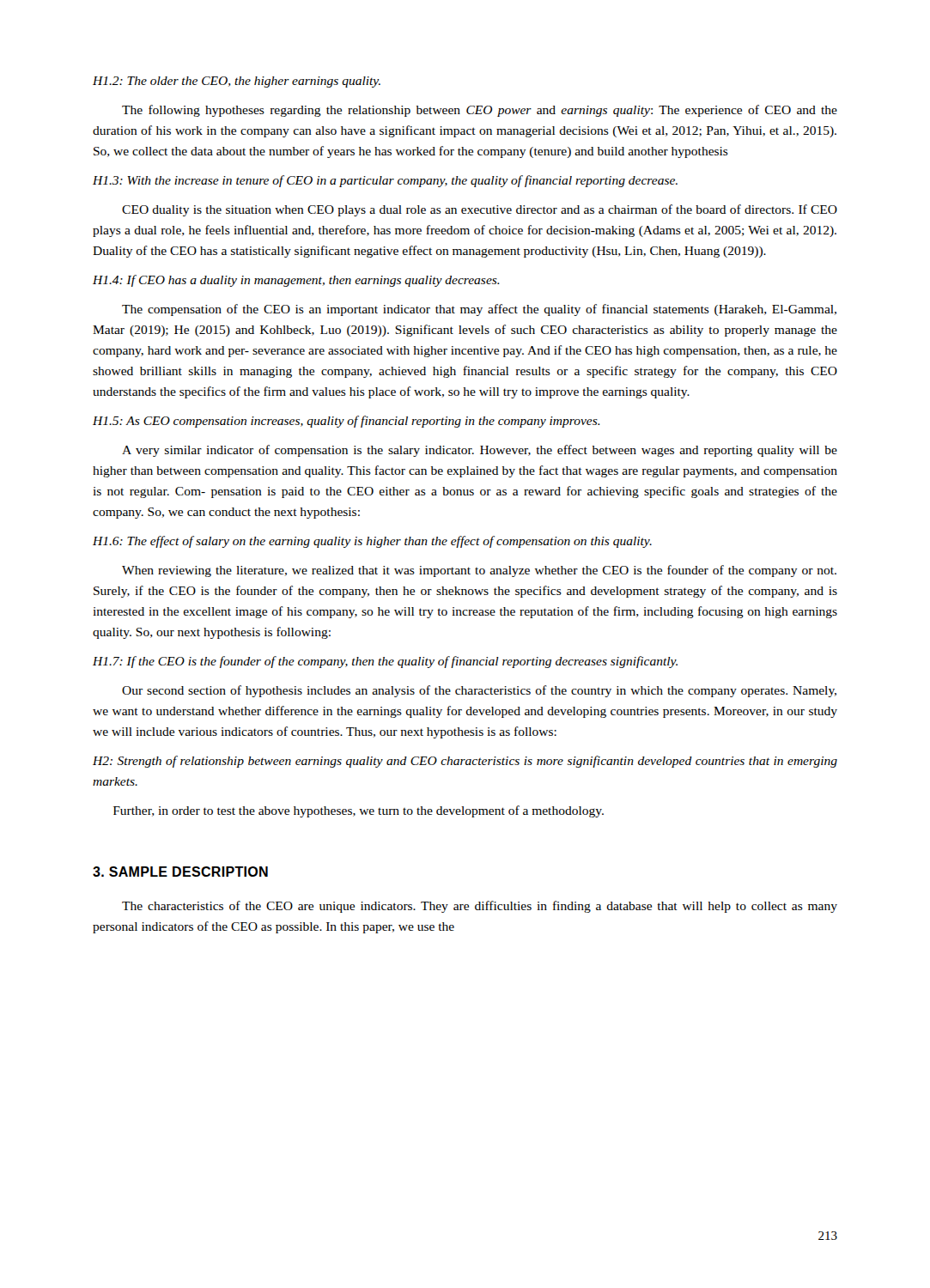Point to the text starting "When reviewing the literature,"

pos(465,601)
